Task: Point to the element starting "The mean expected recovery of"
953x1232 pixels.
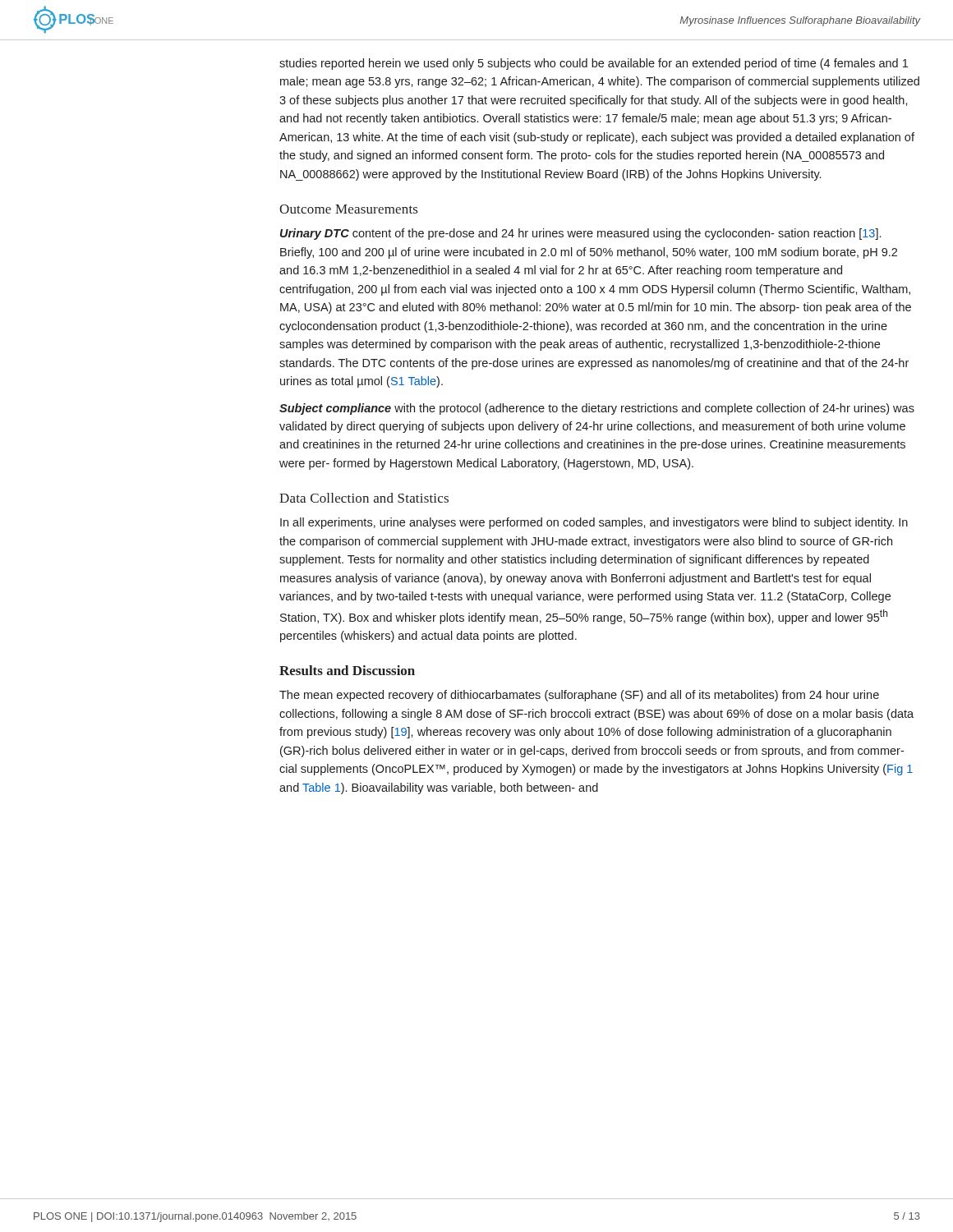Action: coord(596,741)
